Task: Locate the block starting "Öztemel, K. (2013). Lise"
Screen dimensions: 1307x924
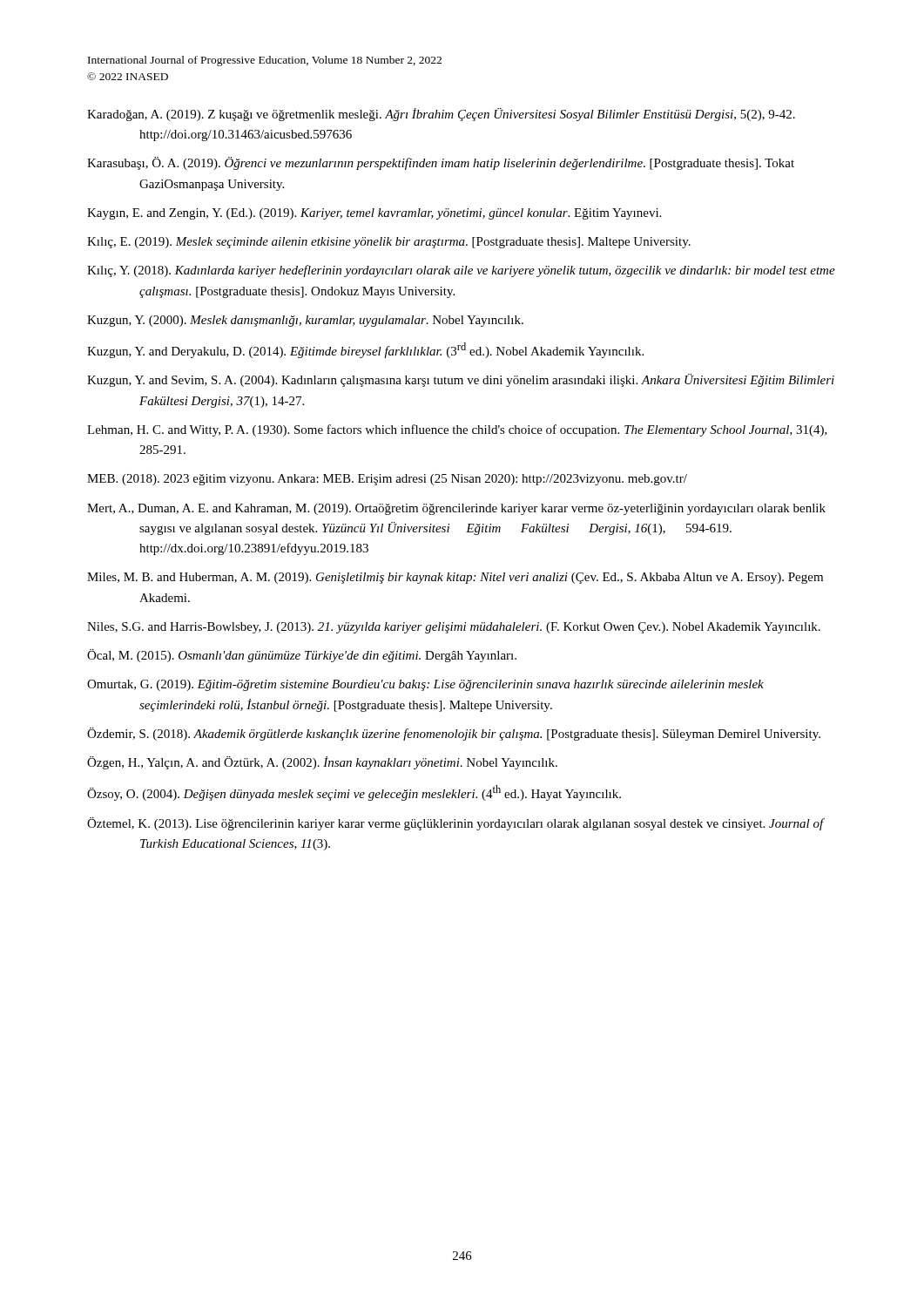Action: [455, 833]
